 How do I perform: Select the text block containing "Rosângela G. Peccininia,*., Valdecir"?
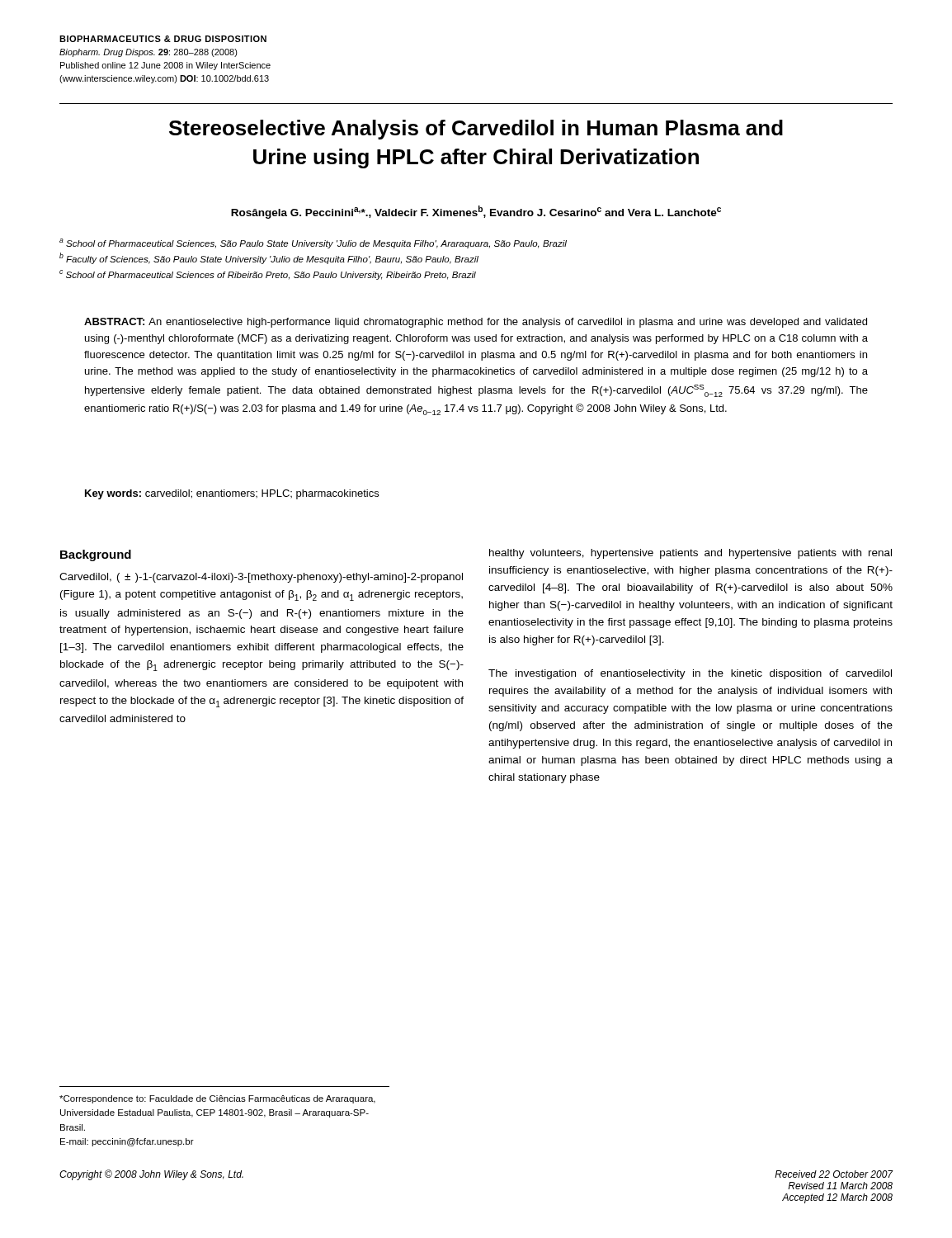476,211
